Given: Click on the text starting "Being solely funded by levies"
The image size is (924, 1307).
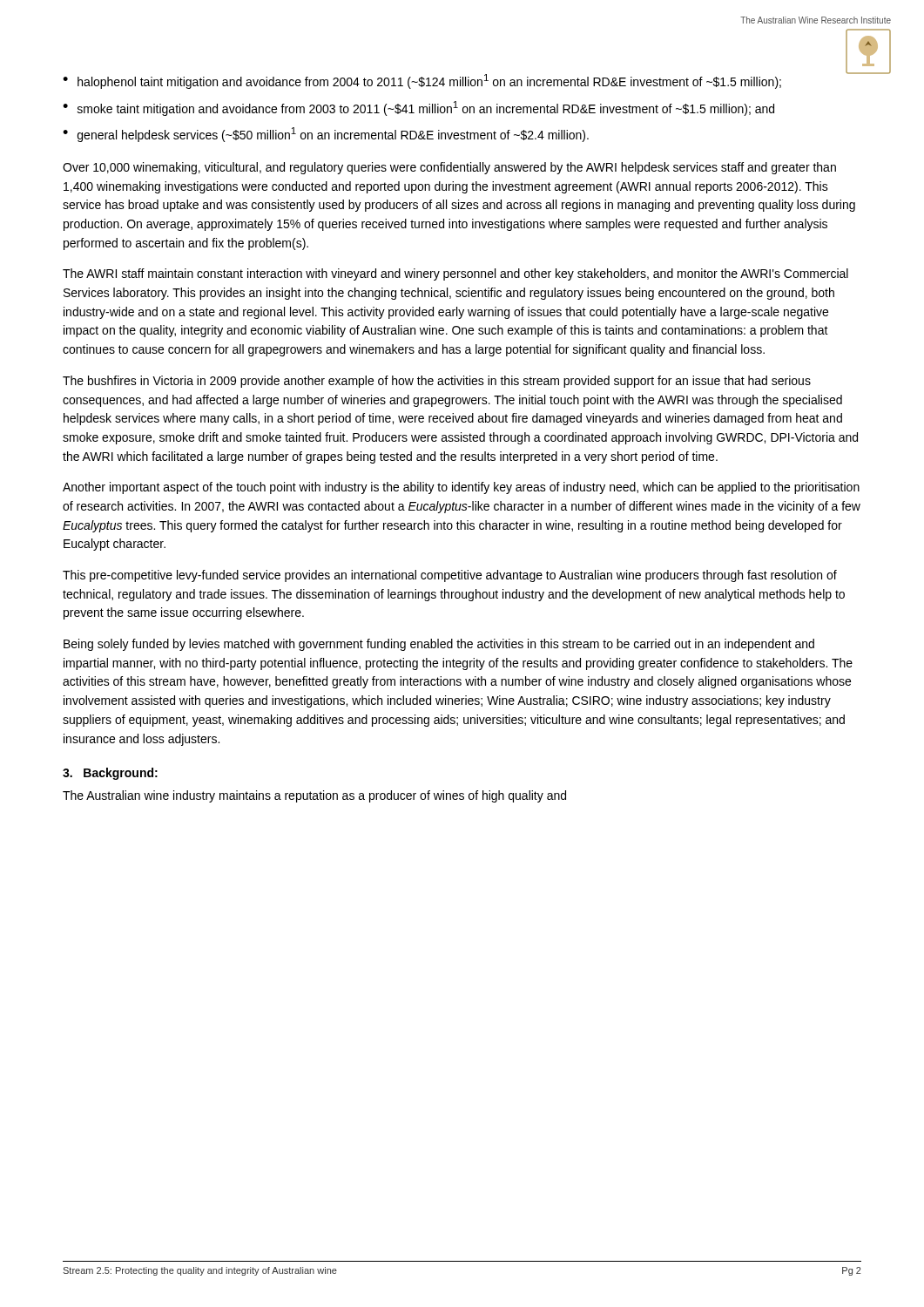Looking at the screenshot, I should pos(458,691).
